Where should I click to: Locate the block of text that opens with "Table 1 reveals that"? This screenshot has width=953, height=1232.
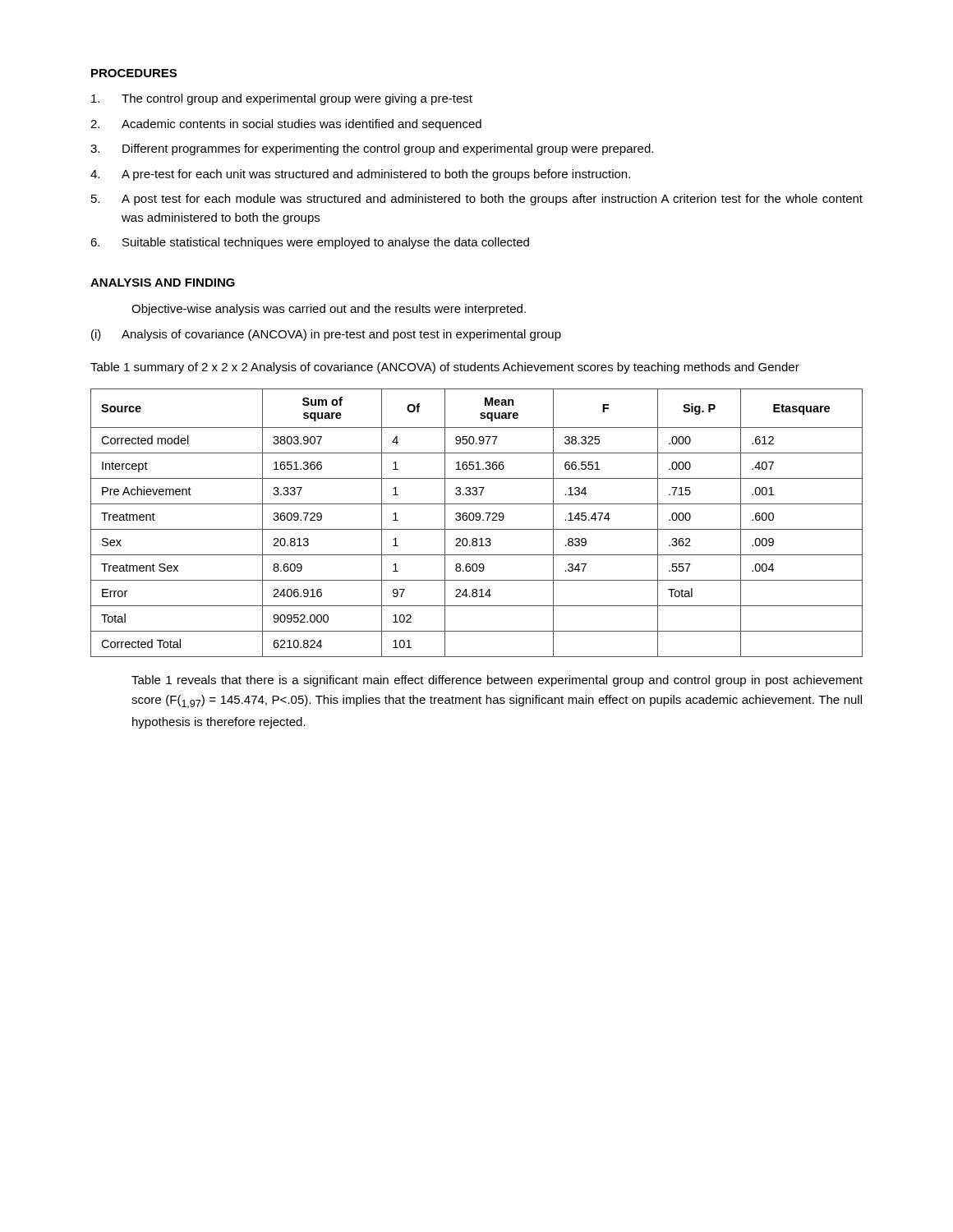pos(497,700)
